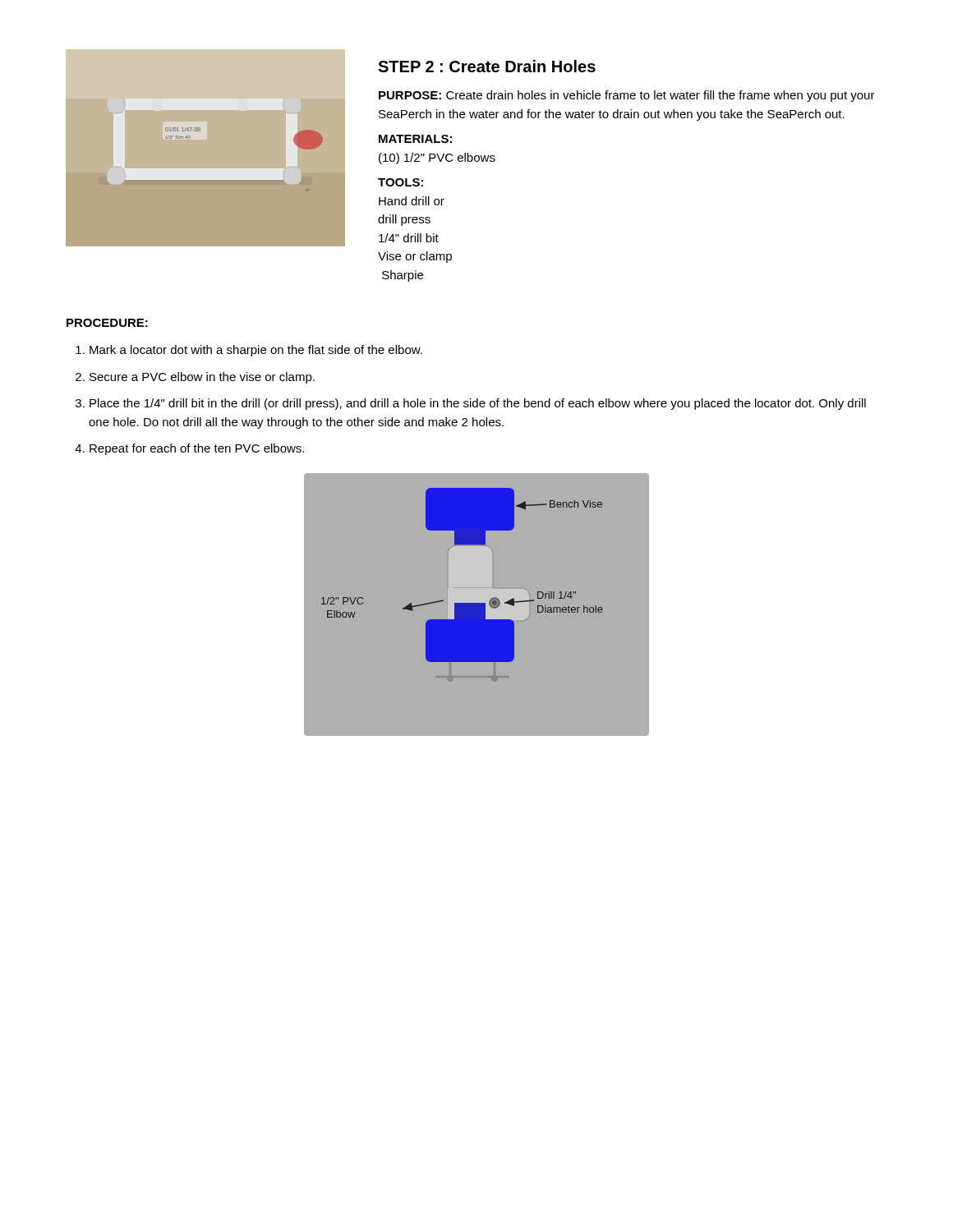953x1232 pixels.
Task: Find the text starting "PURPOSE: Create drain"
Action: 627,96
